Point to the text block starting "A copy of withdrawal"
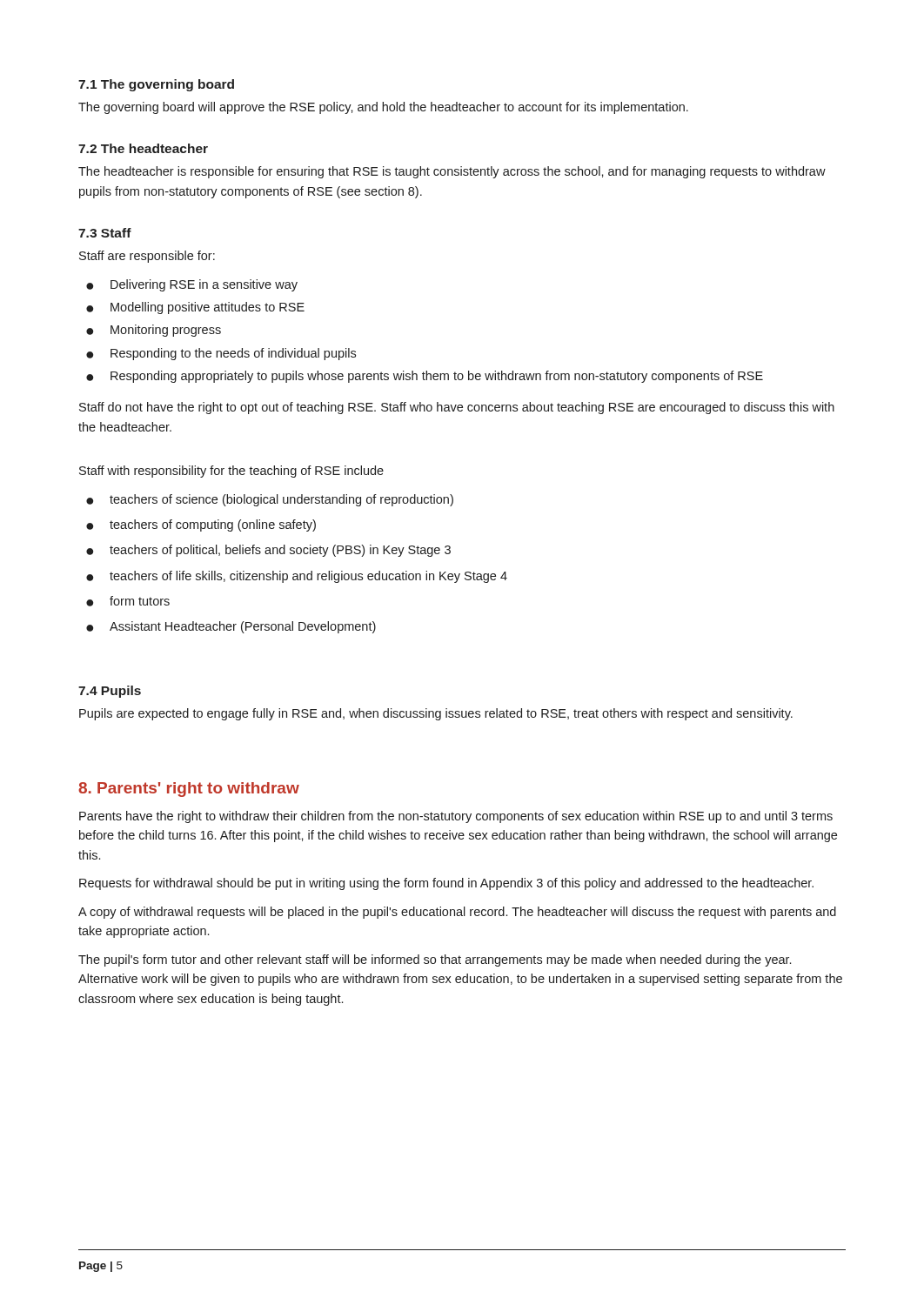 coord(457,921)
